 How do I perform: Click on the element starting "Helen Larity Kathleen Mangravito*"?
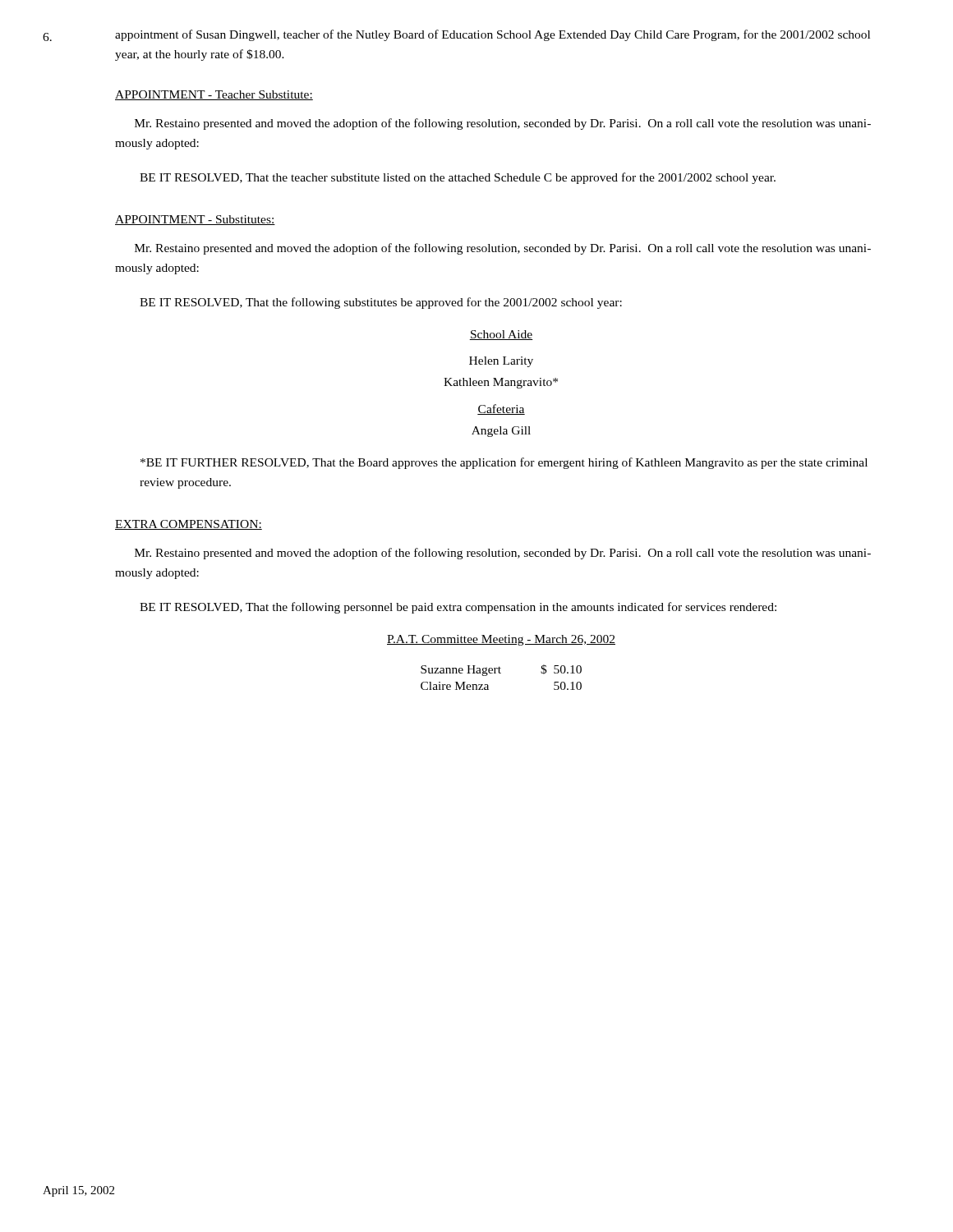(x=501, y=371)
